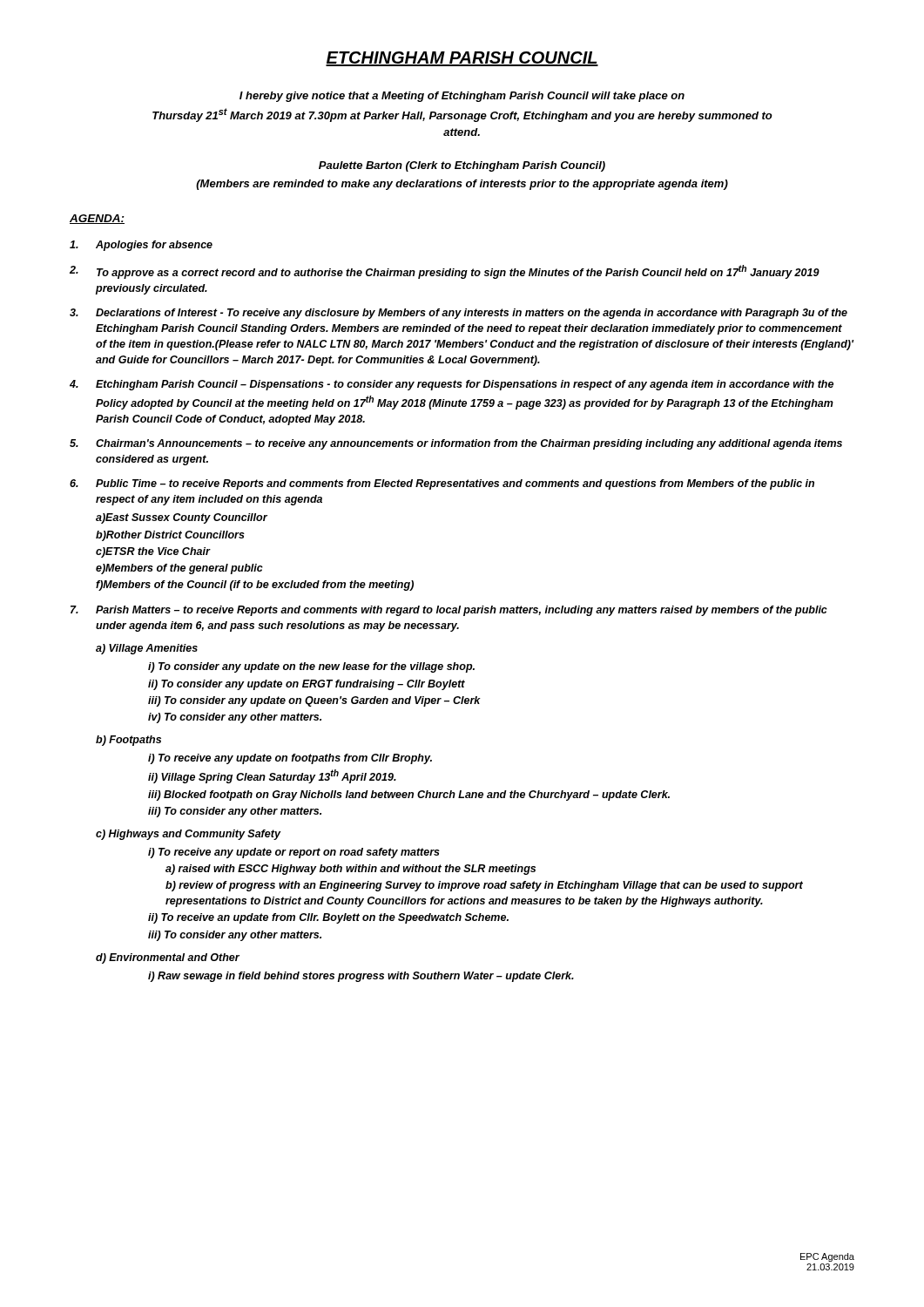Viewport: 924px width, 1307px height.
Task: Select the text block starting "6. Public Time – to receive Reports"
Action: point(442,484)
